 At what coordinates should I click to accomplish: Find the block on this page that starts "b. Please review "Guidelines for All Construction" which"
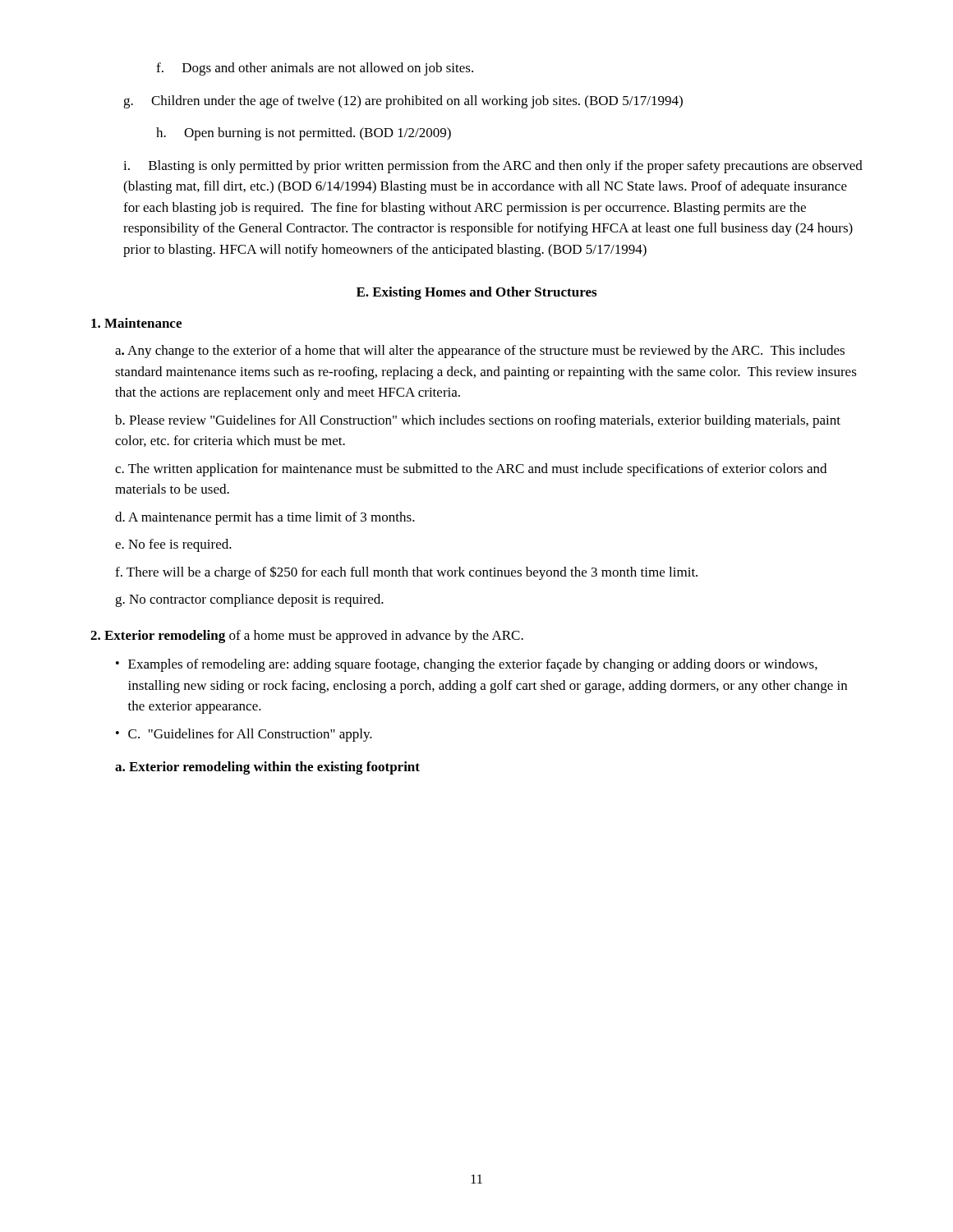[478, 430]
